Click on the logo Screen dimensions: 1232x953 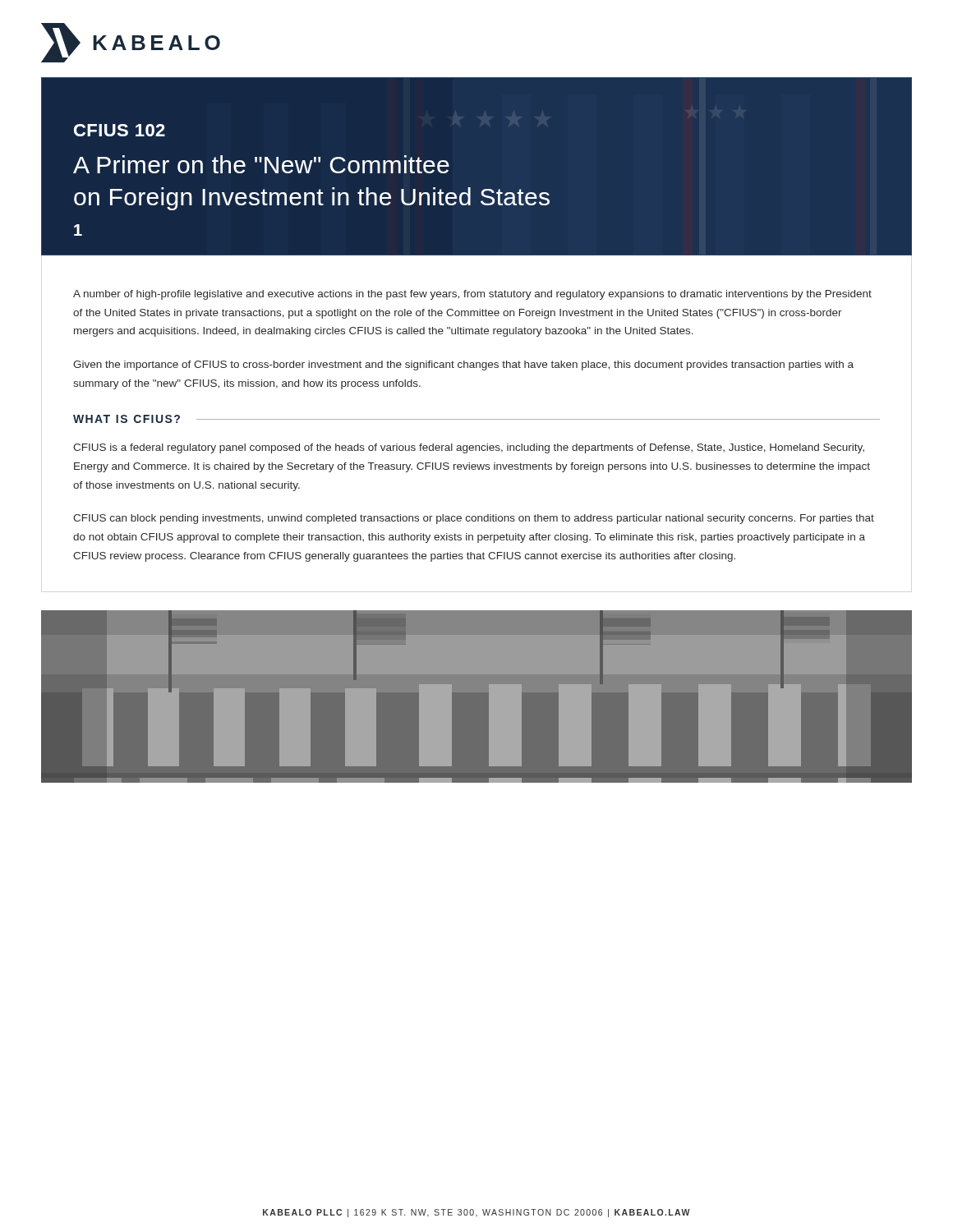[x=476, y=39]
